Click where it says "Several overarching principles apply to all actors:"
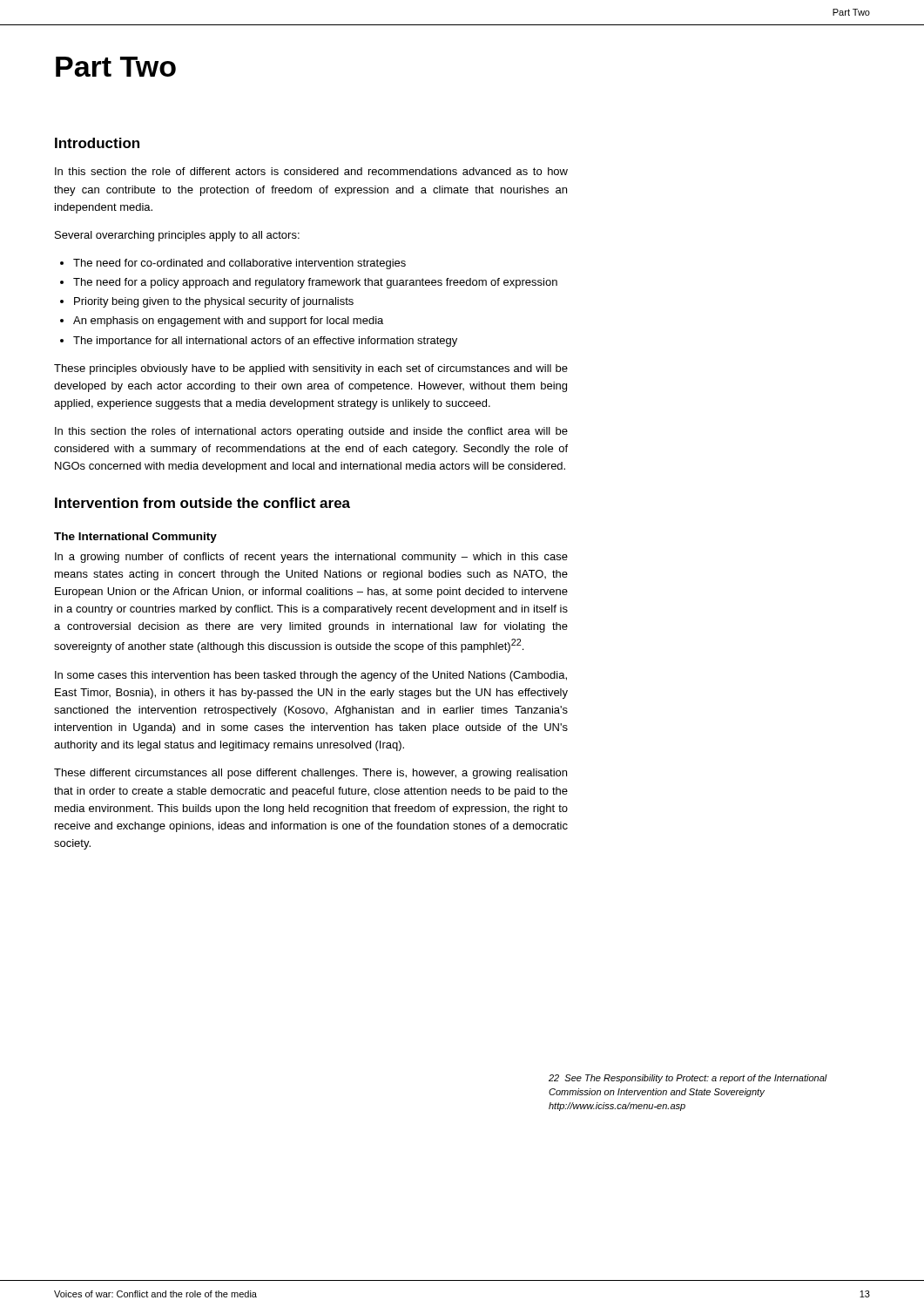This screenshot has width=924, height=1307. (177, 235)
